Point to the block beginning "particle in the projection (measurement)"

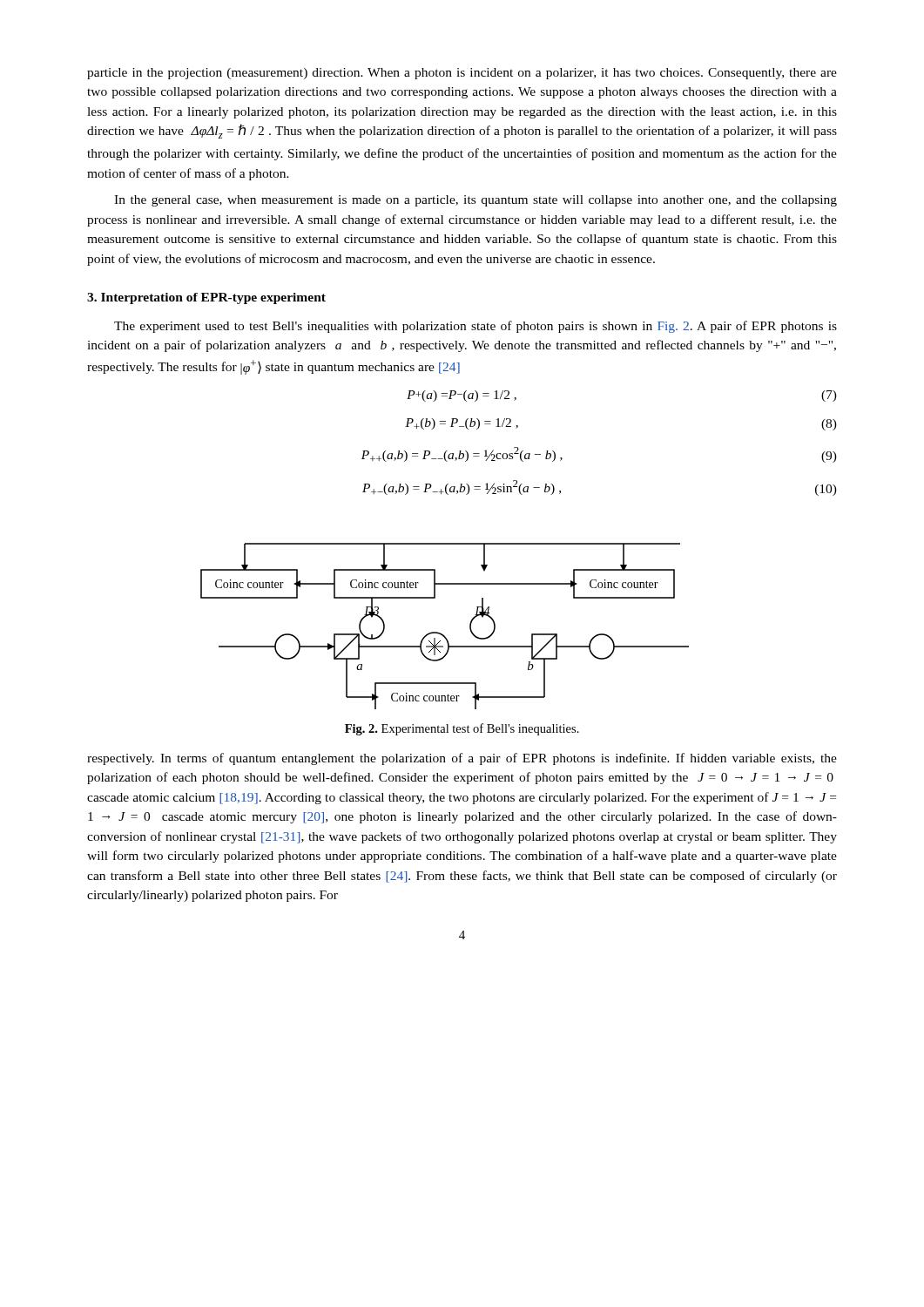(x=462, y=123)
